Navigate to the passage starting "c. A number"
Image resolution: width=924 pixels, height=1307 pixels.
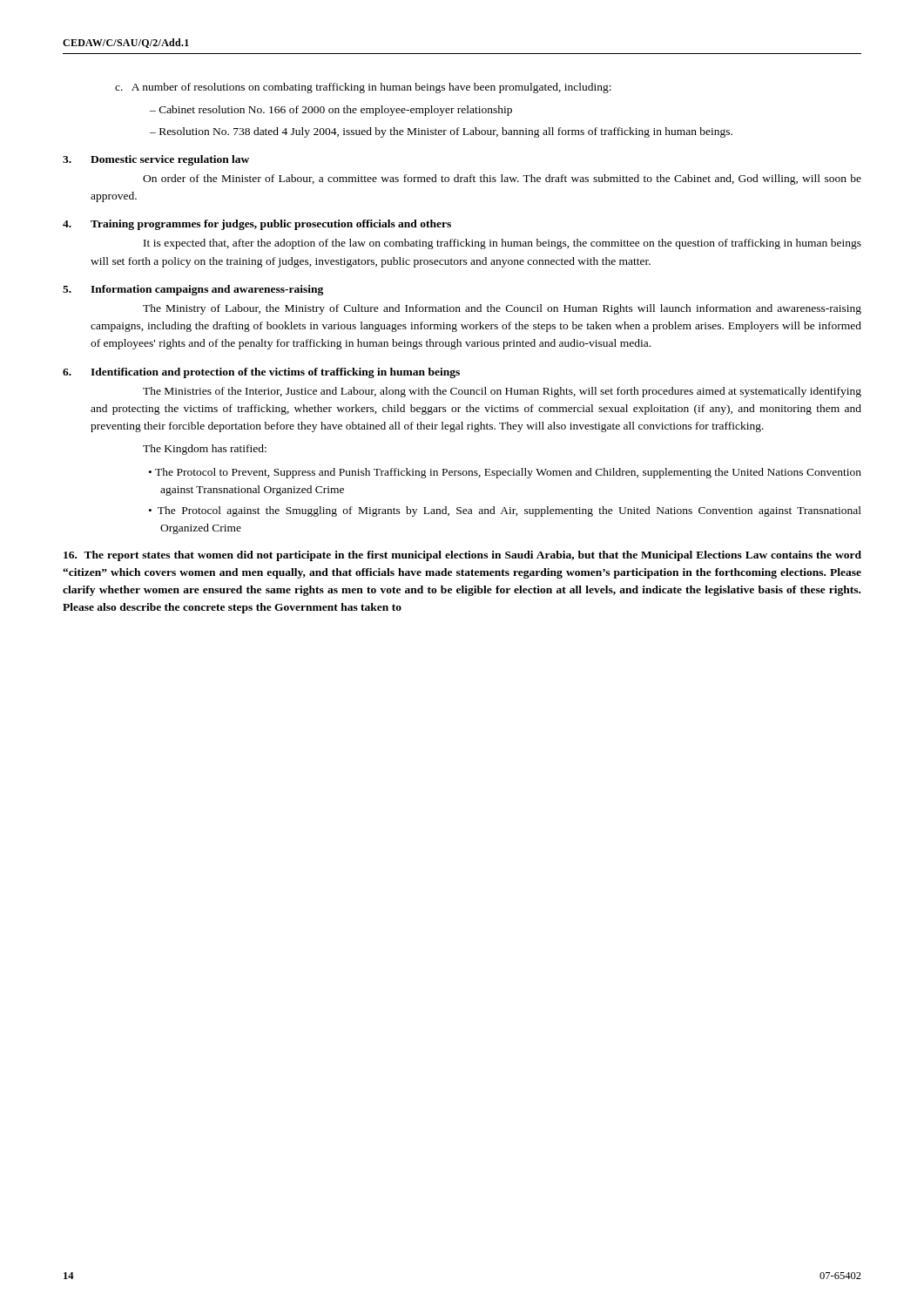(488, 87)
